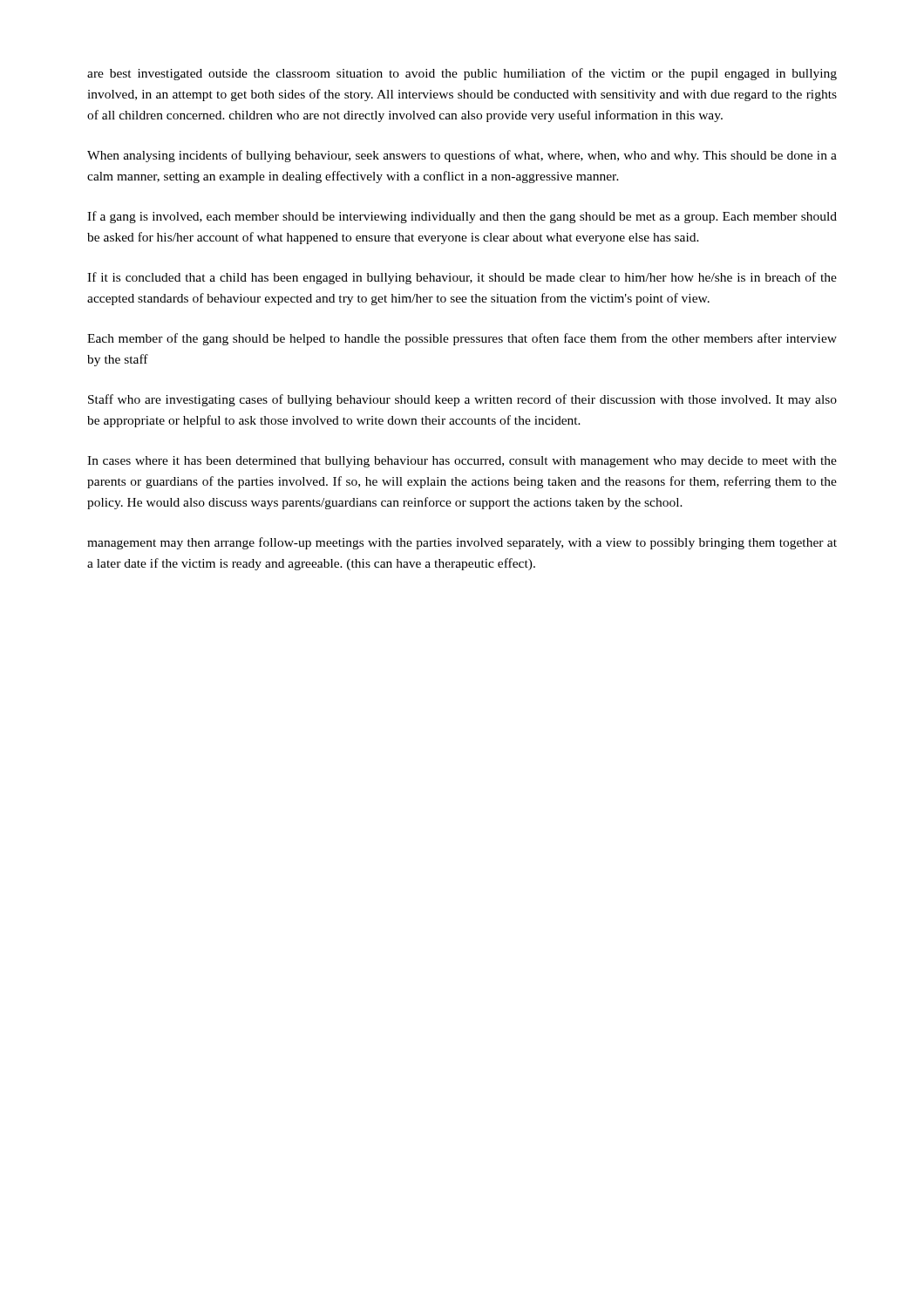
Task: Select the text block that says "management may then arrange follow-up"
Action: point(462,553)
